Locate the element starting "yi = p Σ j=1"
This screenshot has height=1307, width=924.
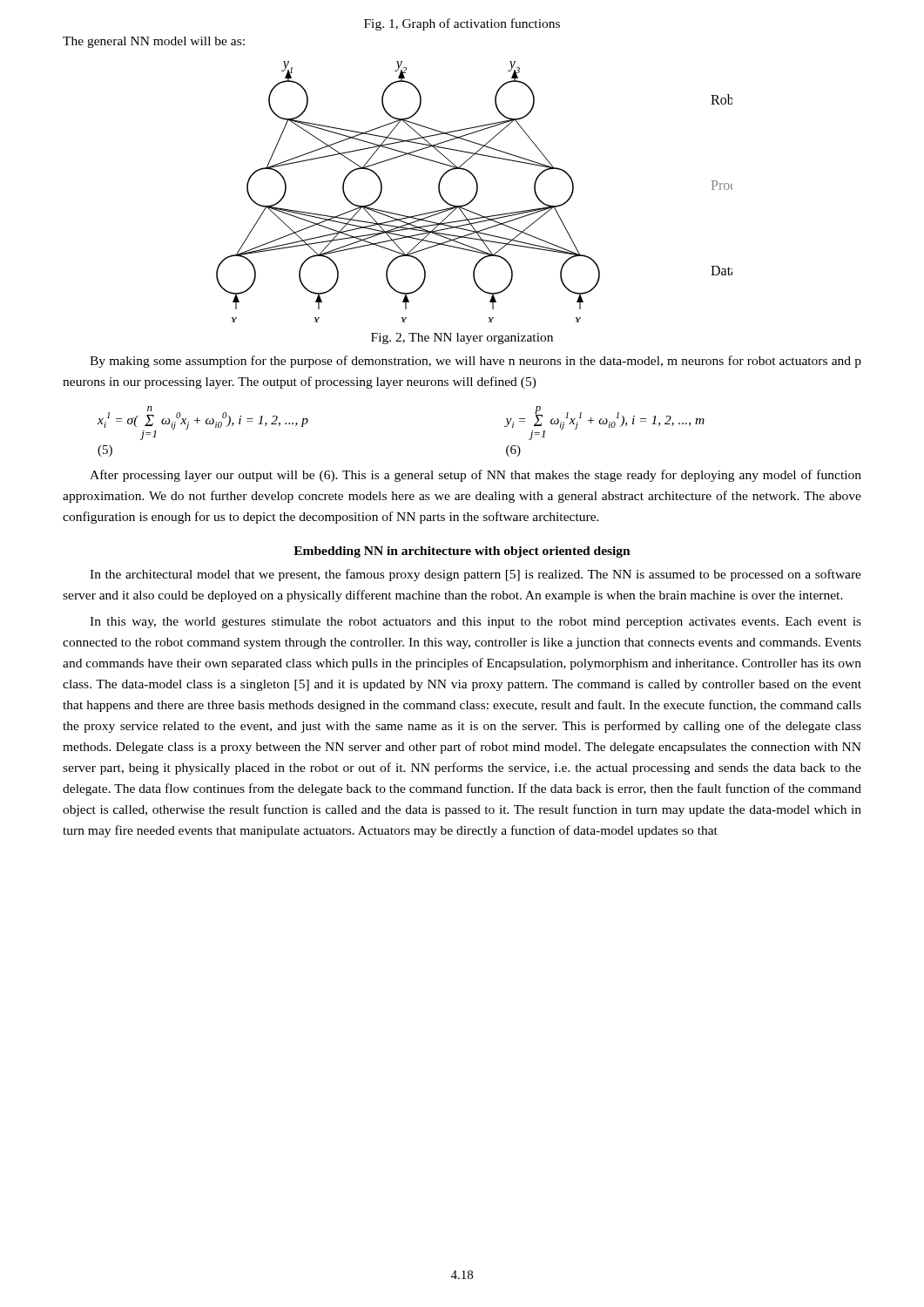[x=605, y=429]
